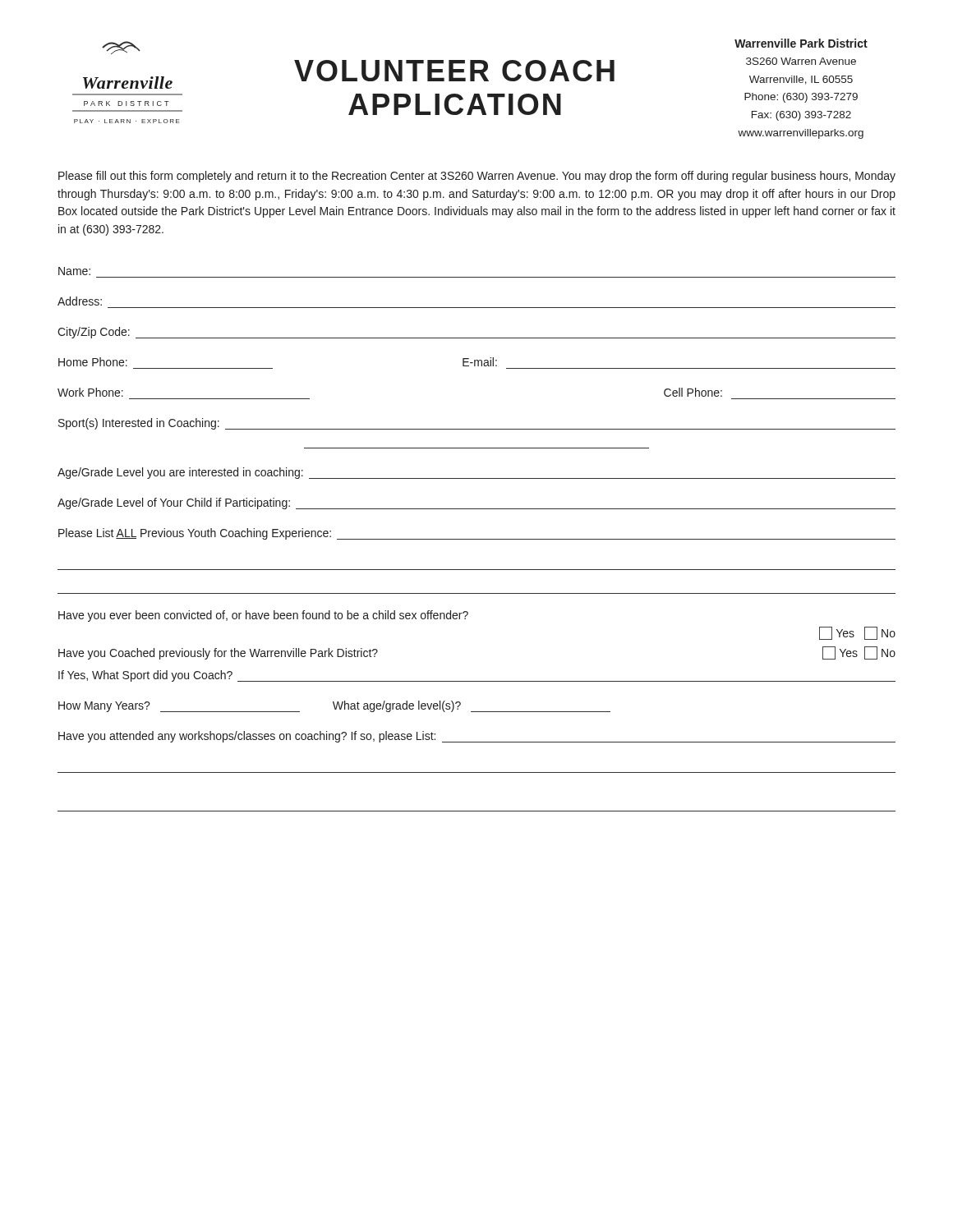Viewport: 953px width, 1232px height.
Task: Click a logo
Action: [x=131, y=88]
